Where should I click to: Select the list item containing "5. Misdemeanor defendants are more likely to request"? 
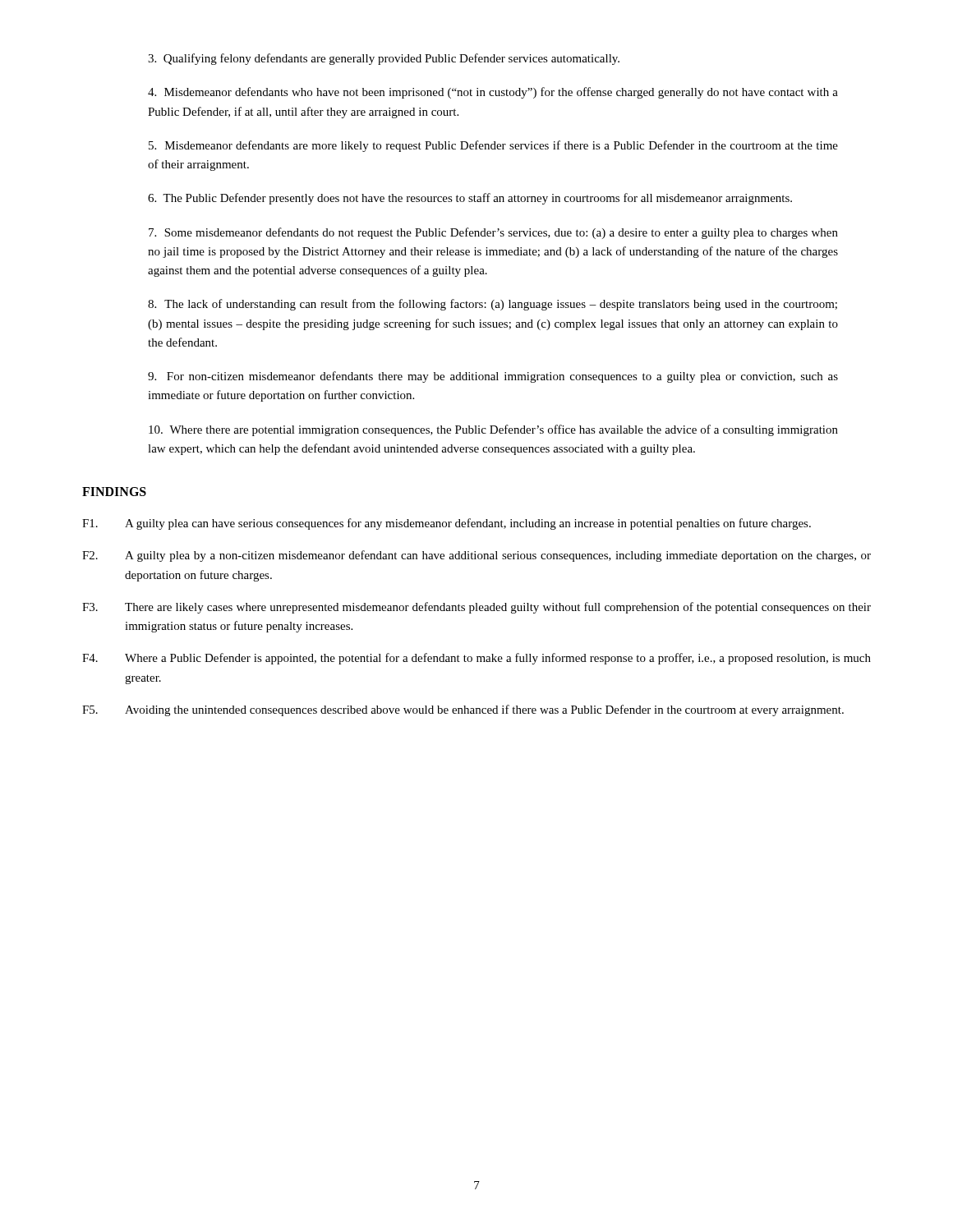pos(493,155)
